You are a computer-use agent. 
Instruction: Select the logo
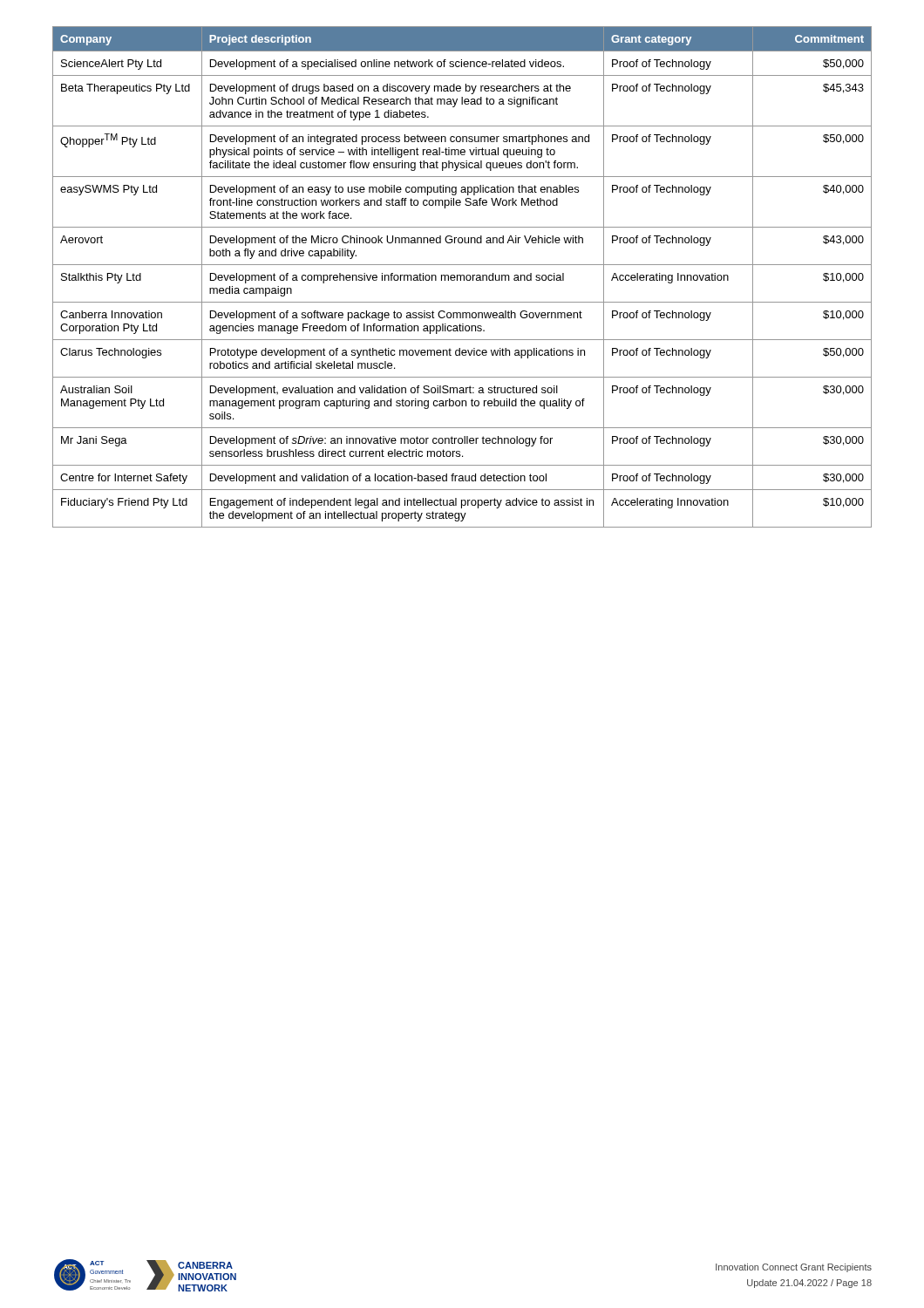coord(145,1275)
